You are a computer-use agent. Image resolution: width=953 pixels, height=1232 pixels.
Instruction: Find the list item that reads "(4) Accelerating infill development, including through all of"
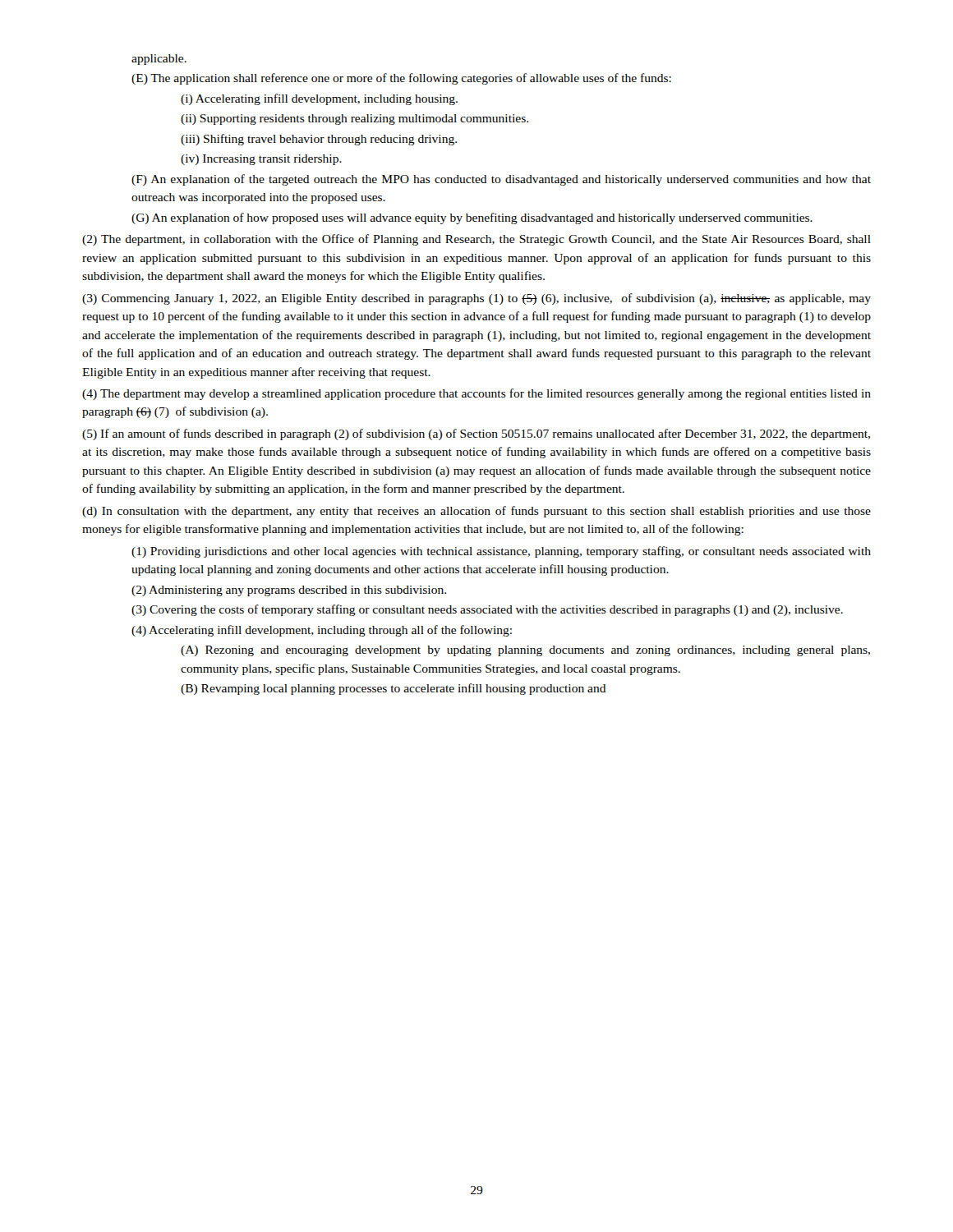tap(322, 629)
